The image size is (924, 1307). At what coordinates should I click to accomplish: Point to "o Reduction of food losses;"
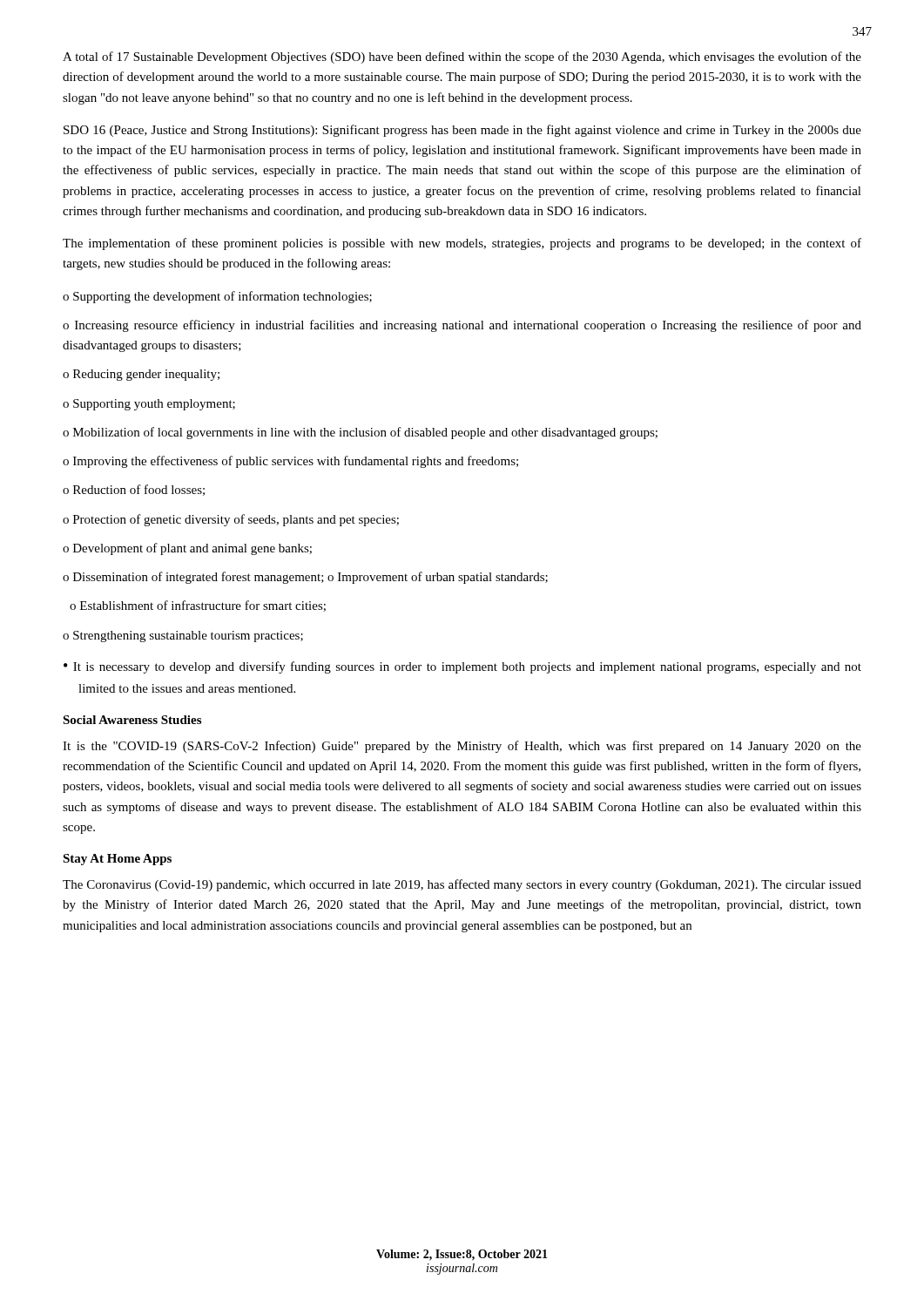134,490
